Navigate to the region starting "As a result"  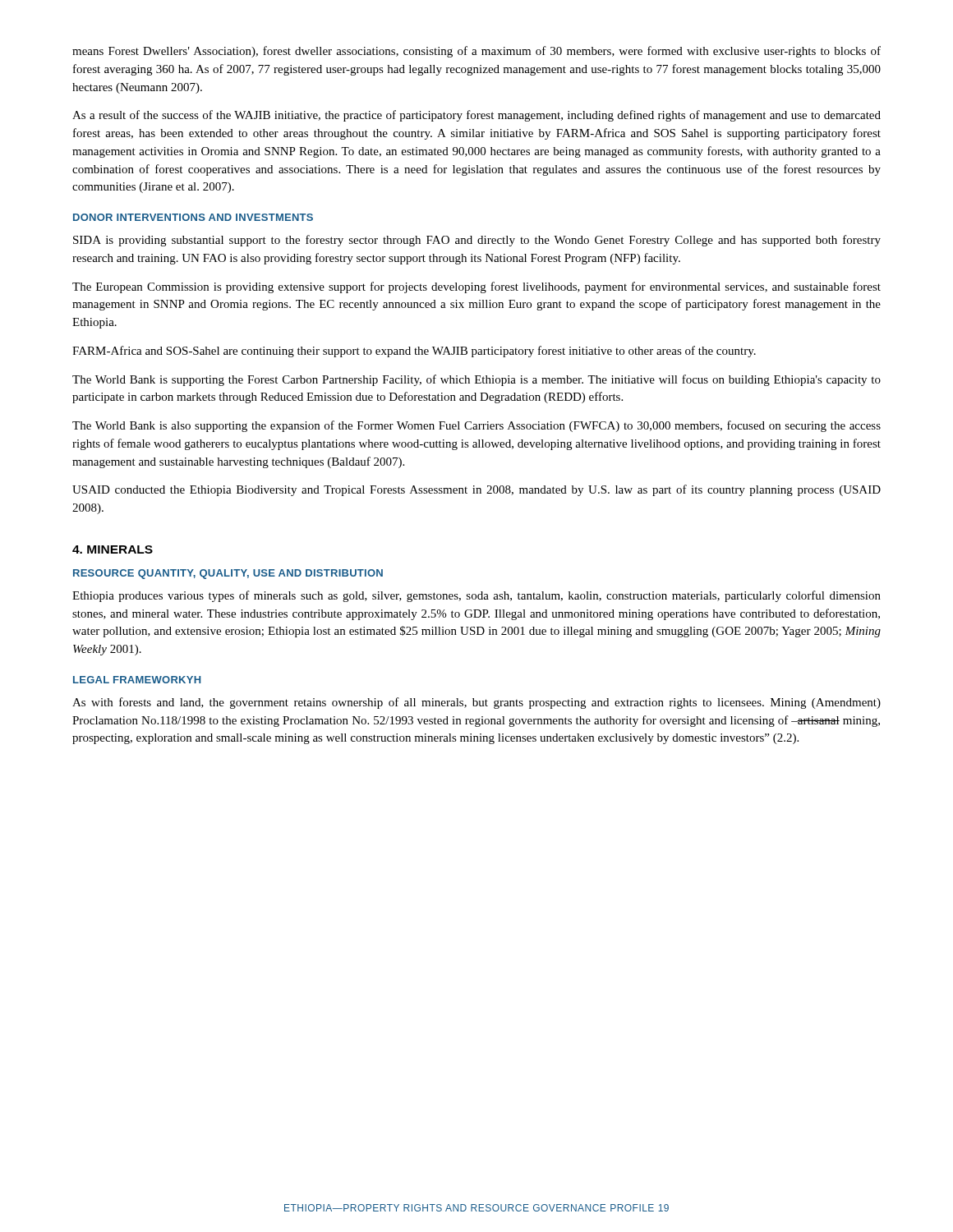(x=476, y=152)
